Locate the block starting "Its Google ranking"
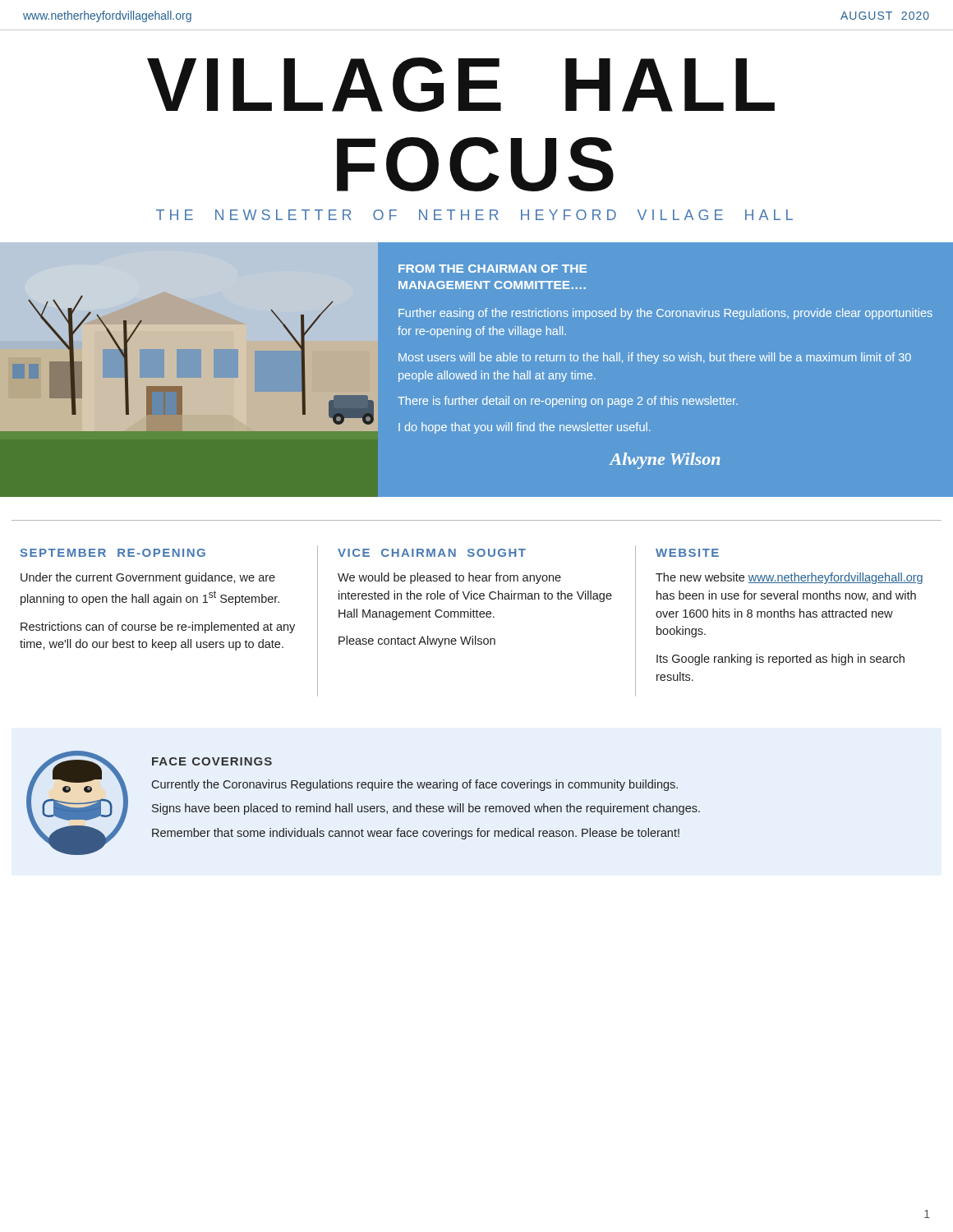 (780, 668)
